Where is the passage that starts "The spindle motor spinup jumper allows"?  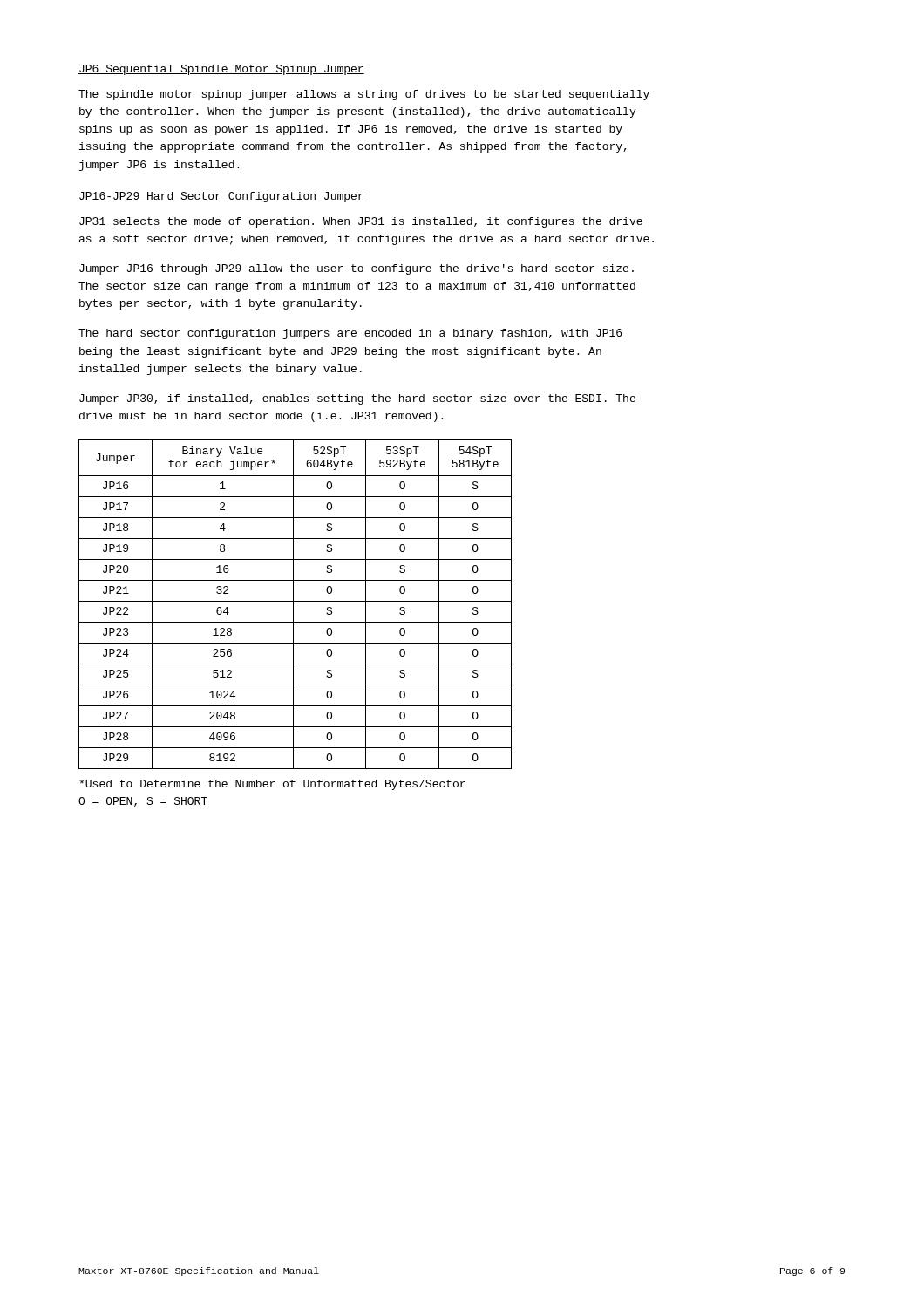coord(364,130)
